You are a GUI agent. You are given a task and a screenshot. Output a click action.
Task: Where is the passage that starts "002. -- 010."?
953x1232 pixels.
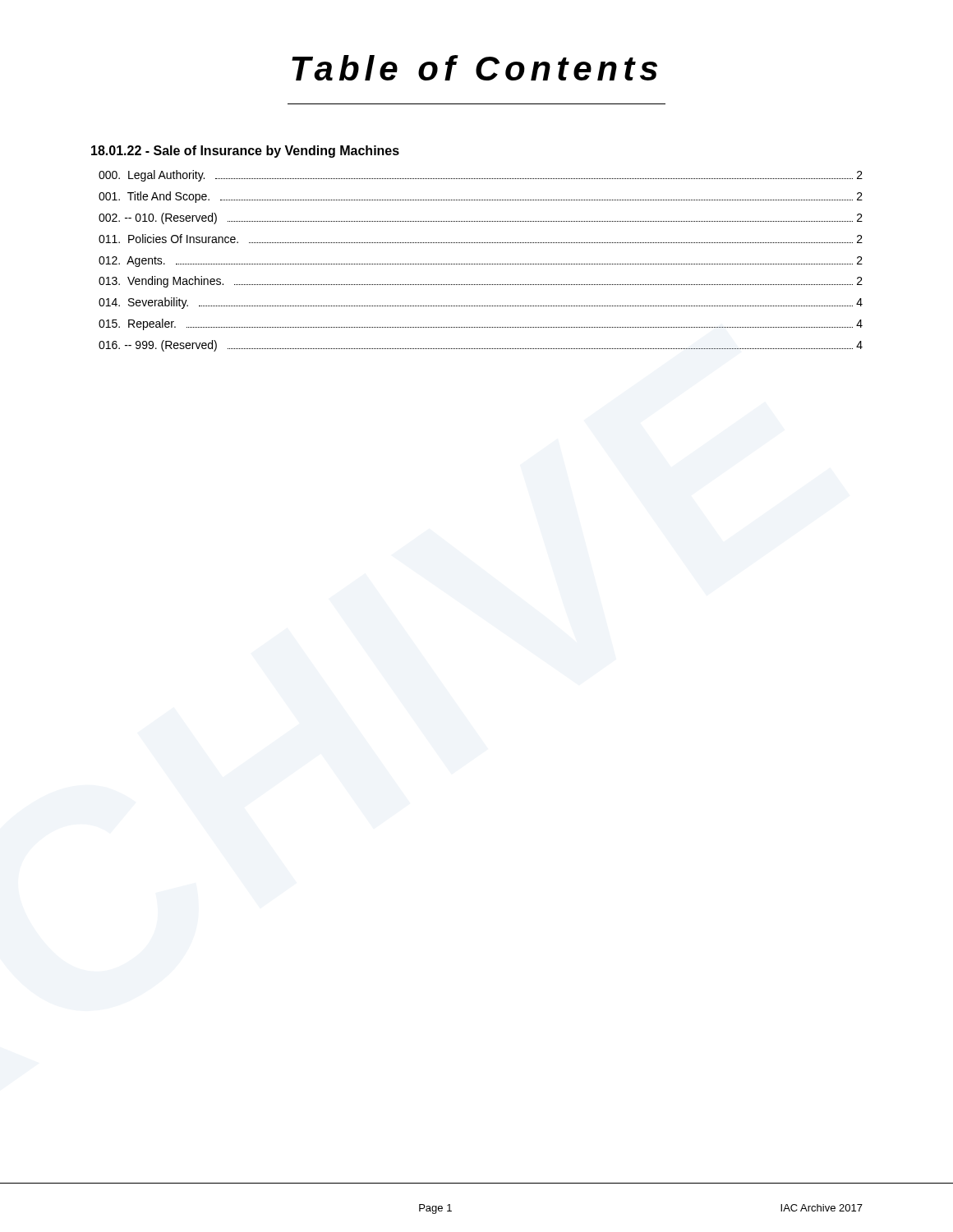481,218
